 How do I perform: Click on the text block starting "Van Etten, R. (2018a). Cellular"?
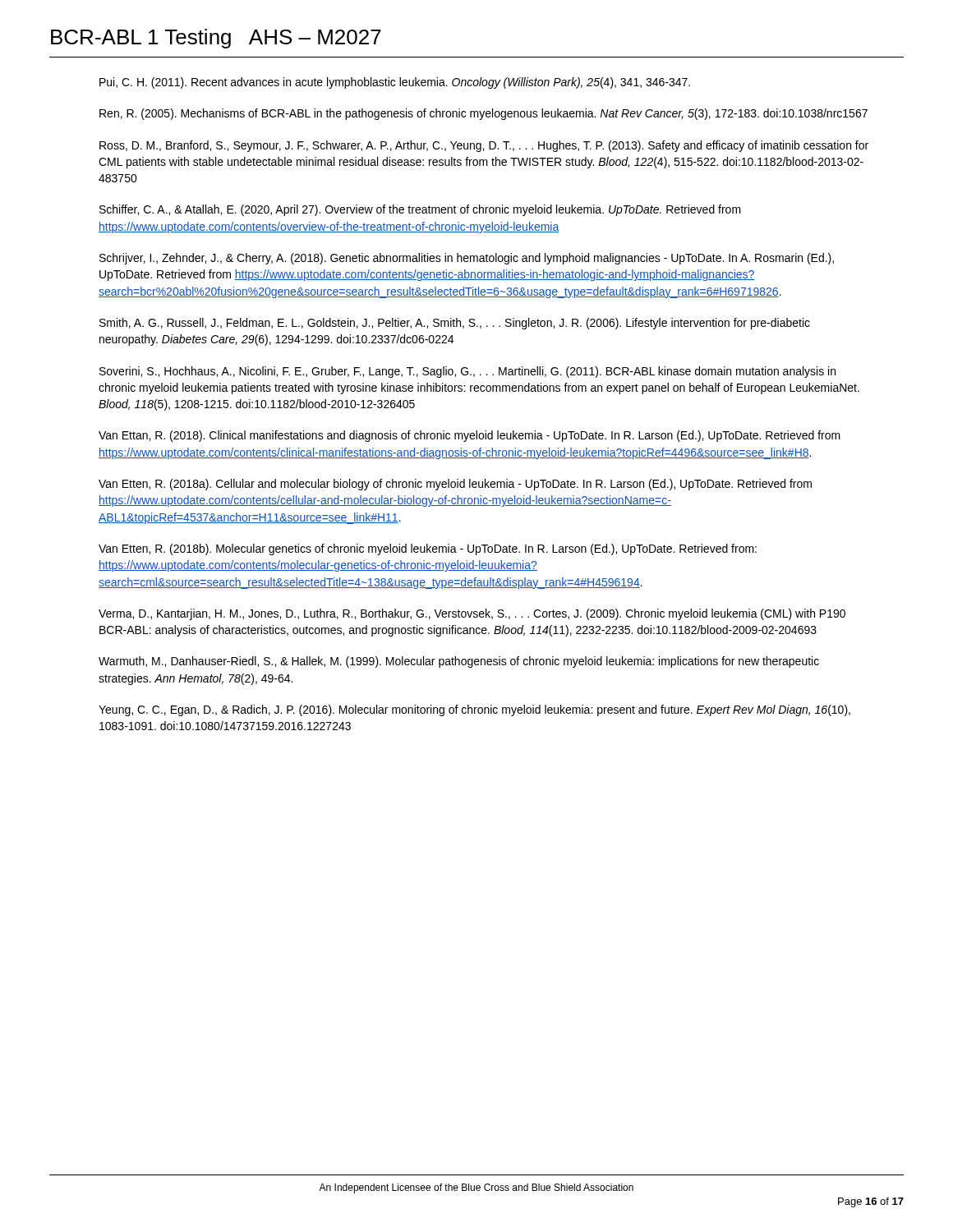point(455,500)
